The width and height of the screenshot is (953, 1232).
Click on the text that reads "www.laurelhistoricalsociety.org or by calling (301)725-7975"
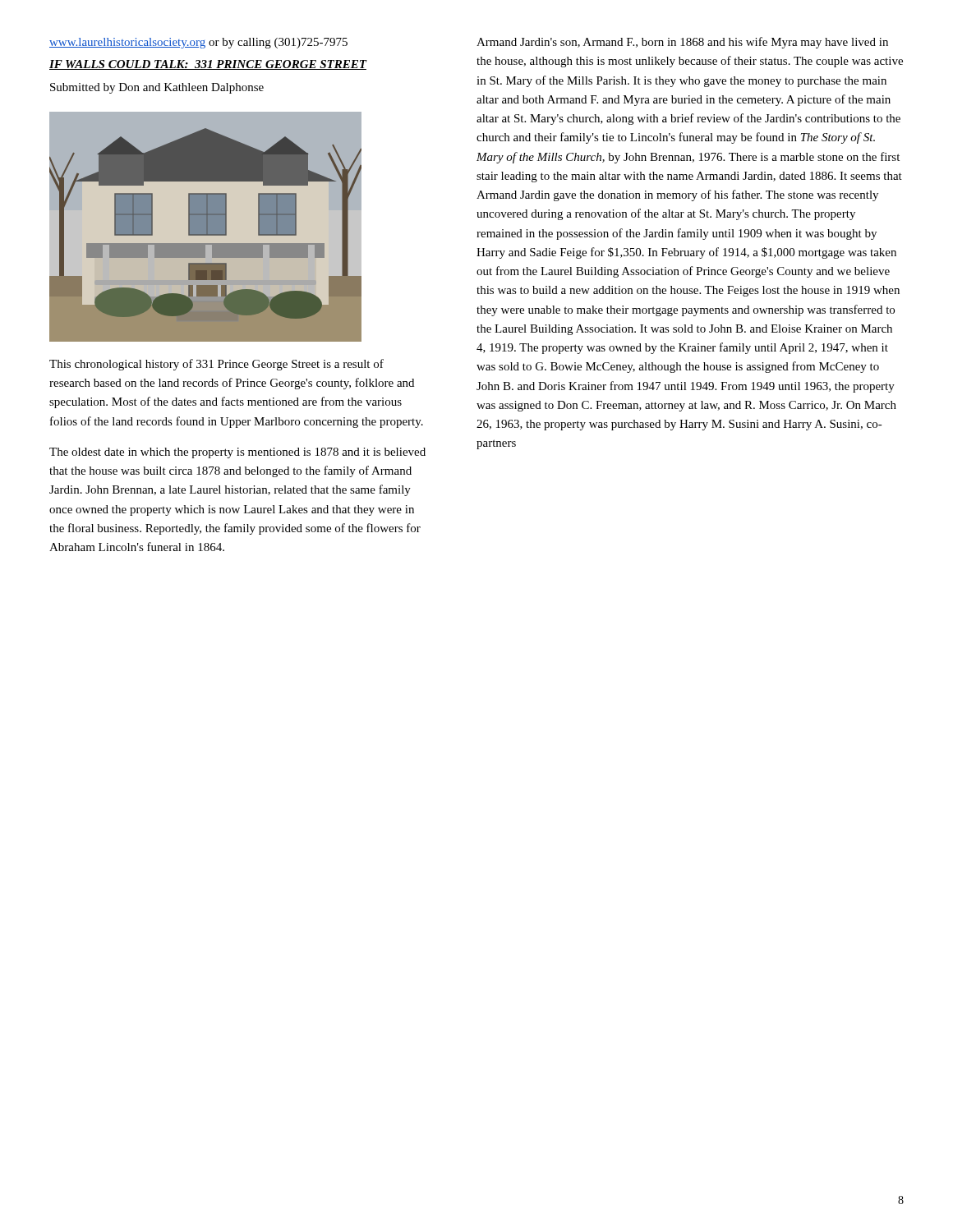point(199,42)
